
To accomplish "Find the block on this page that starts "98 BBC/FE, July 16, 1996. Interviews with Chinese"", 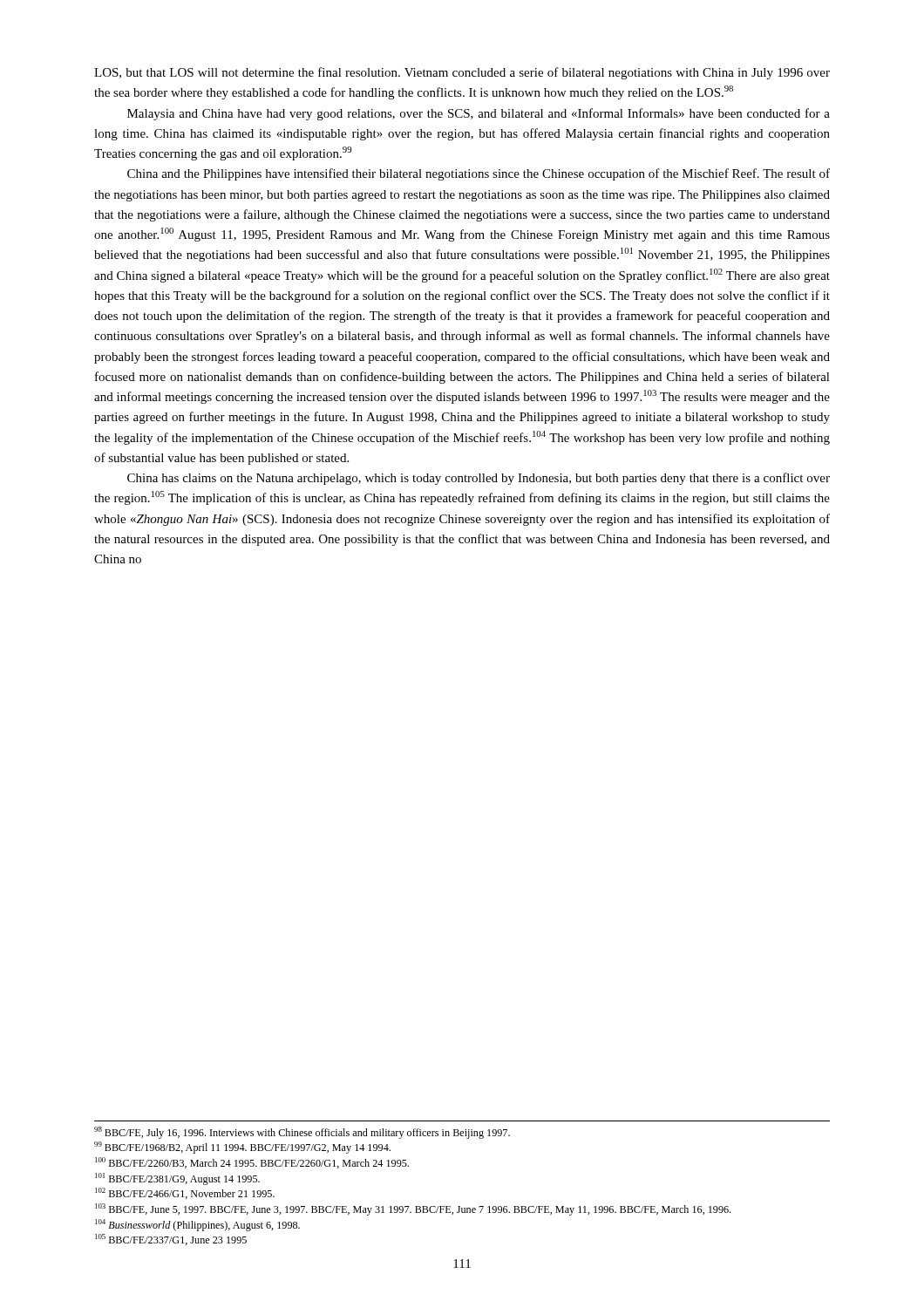I will (x=302, y=1133).
